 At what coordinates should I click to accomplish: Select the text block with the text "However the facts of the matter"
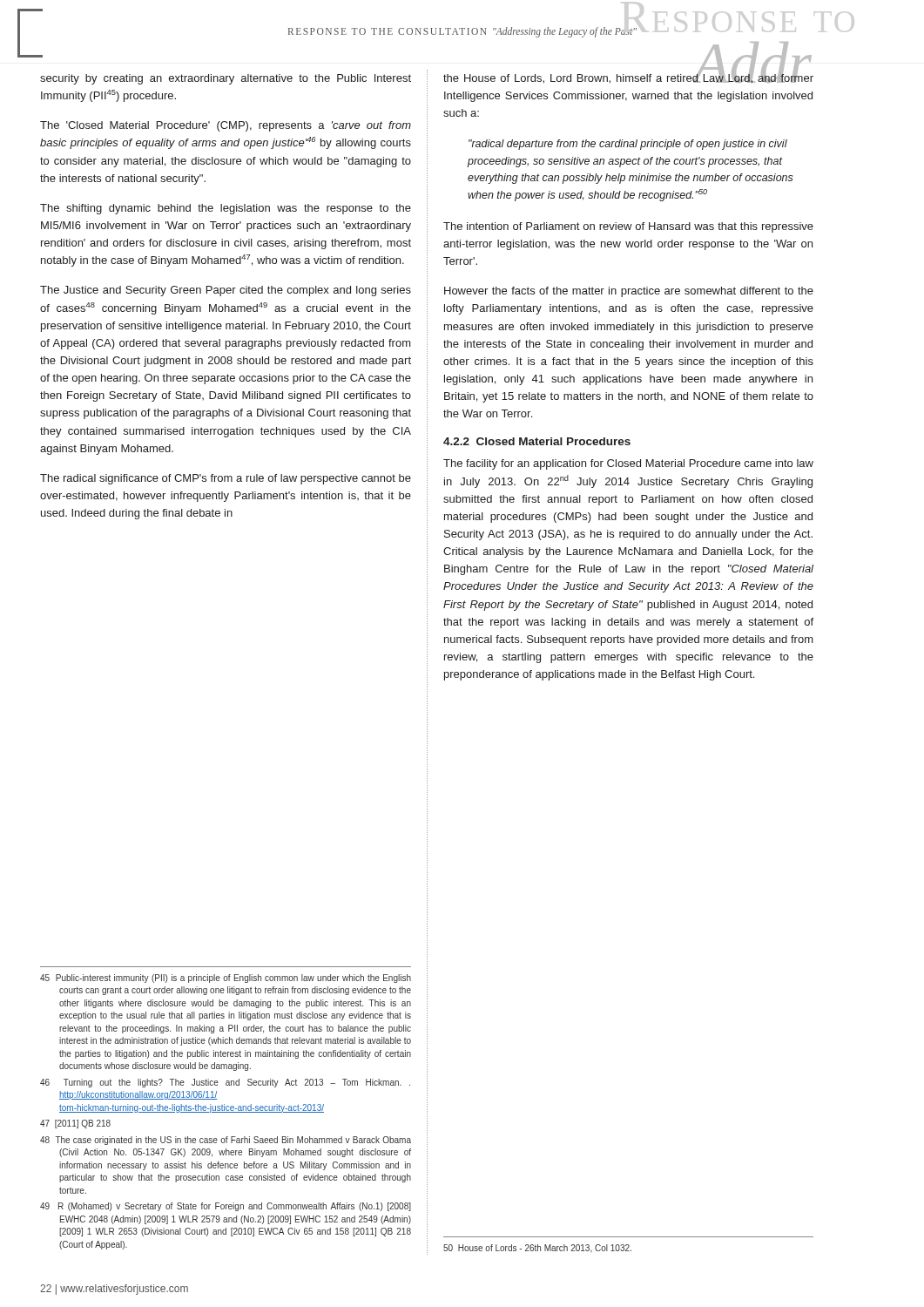click(x=628, y=352)
